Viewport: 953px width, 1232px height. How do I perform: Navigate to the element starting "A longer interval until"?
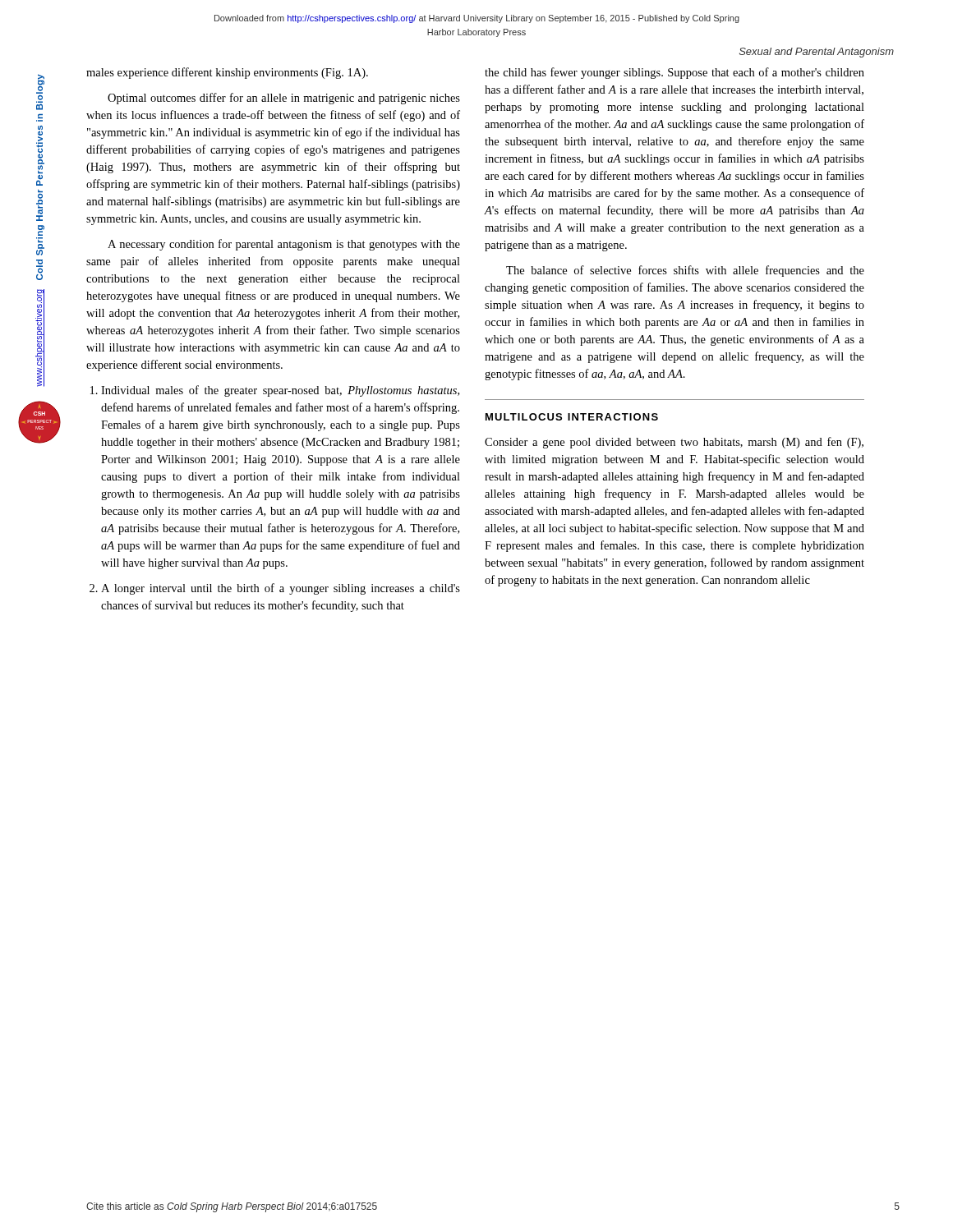[x=281, y=597]
